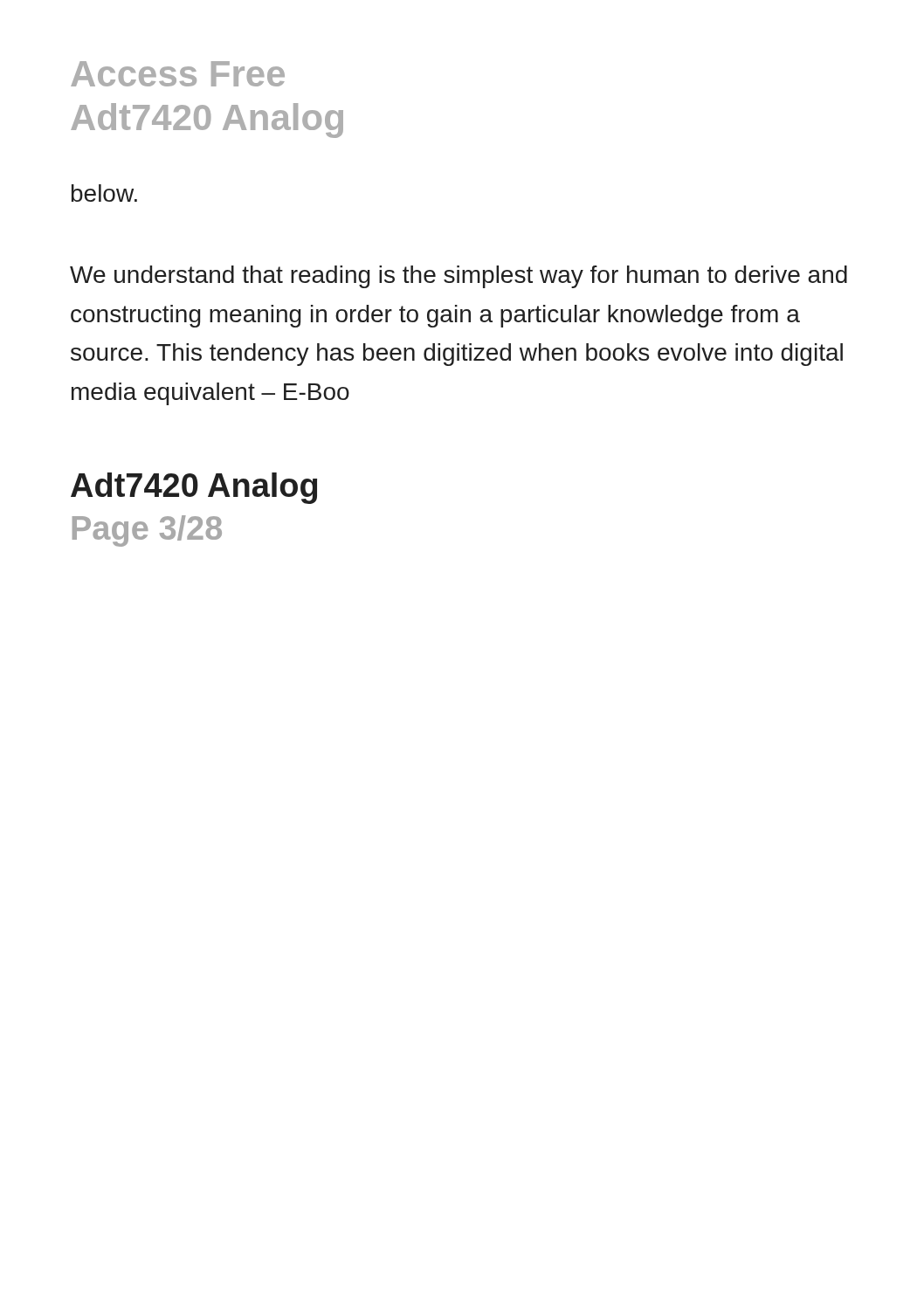The height and width of the screenshot is (1310, 924).
Task: Find the text starting "We understand that reading is"
Action: point(459,333)
